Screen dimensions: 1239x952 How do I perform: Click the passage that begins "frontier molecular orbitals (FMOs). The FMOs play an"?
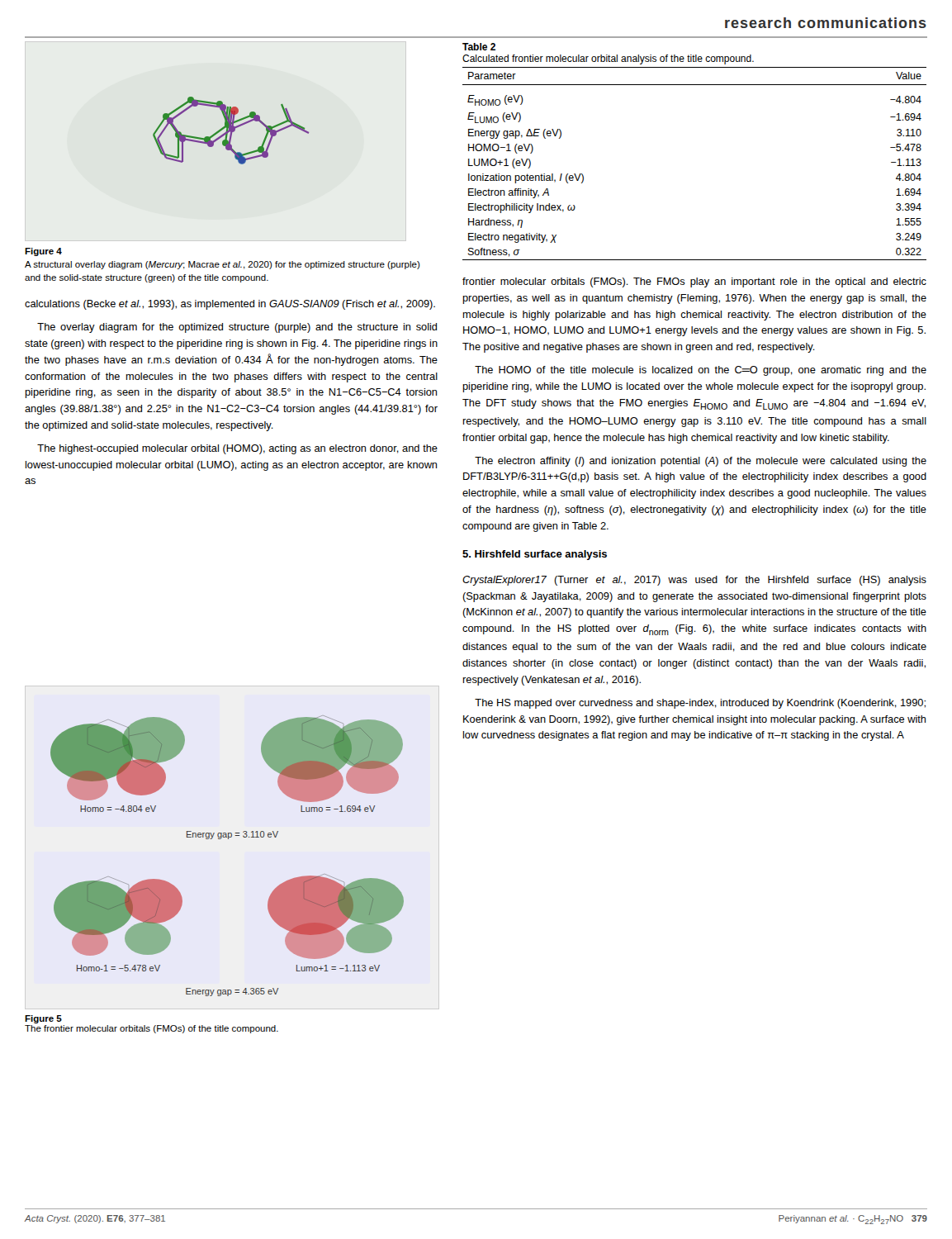click(x=694, y=404)
